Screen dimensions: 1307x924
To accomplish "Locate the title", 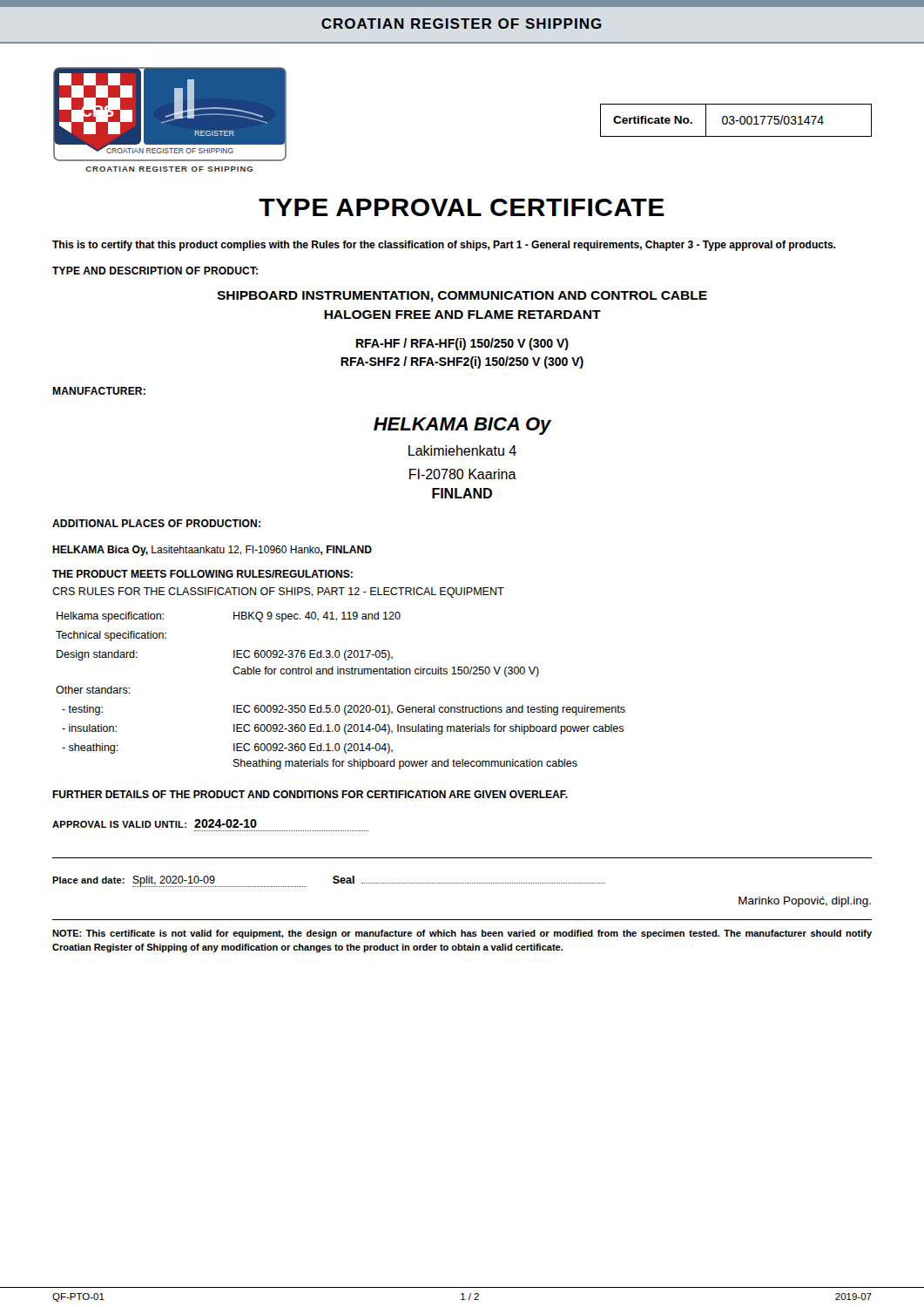I will [462, 207].
